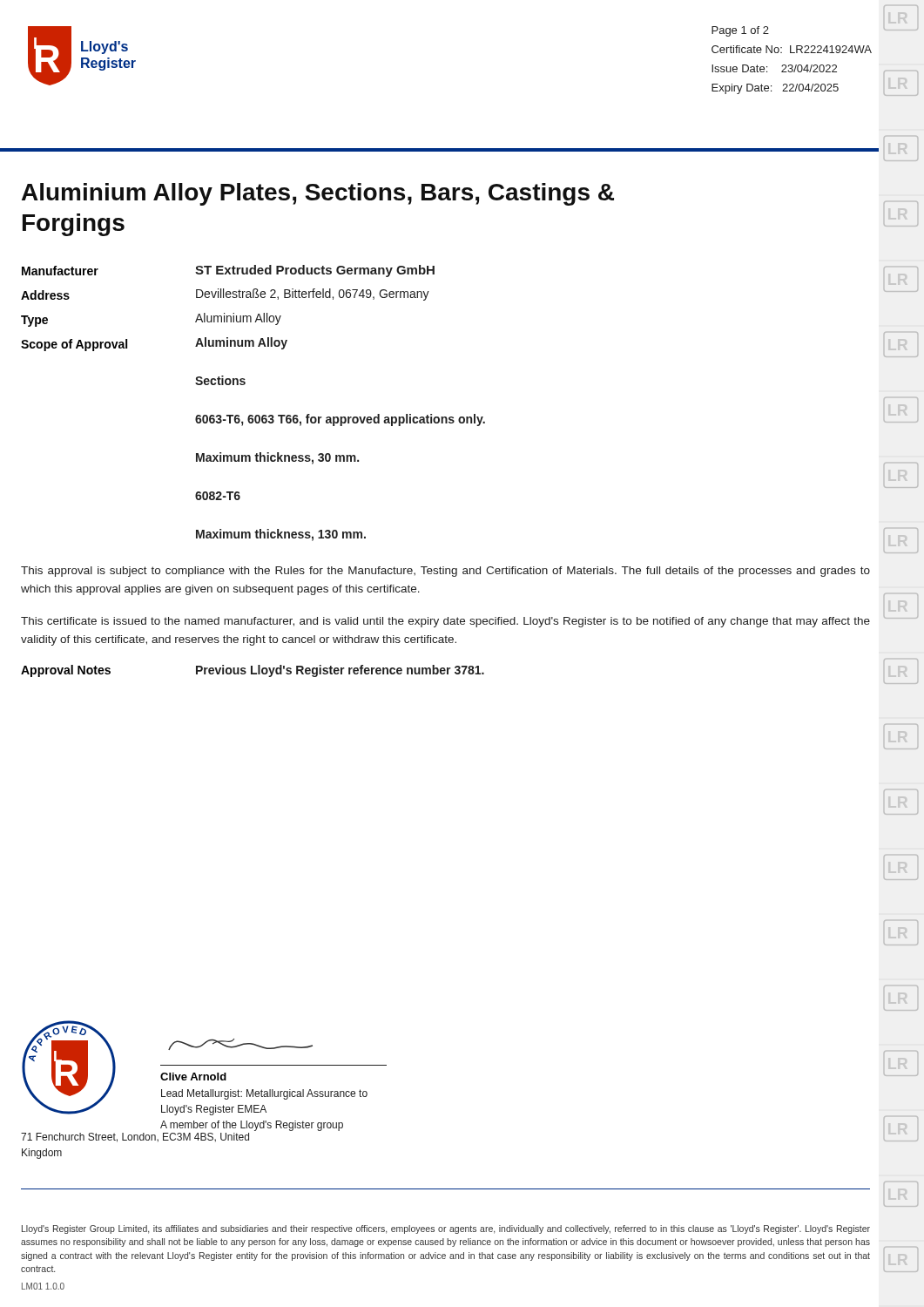Find "Type Aluminium Alloy" on this page

pos(28,319)
